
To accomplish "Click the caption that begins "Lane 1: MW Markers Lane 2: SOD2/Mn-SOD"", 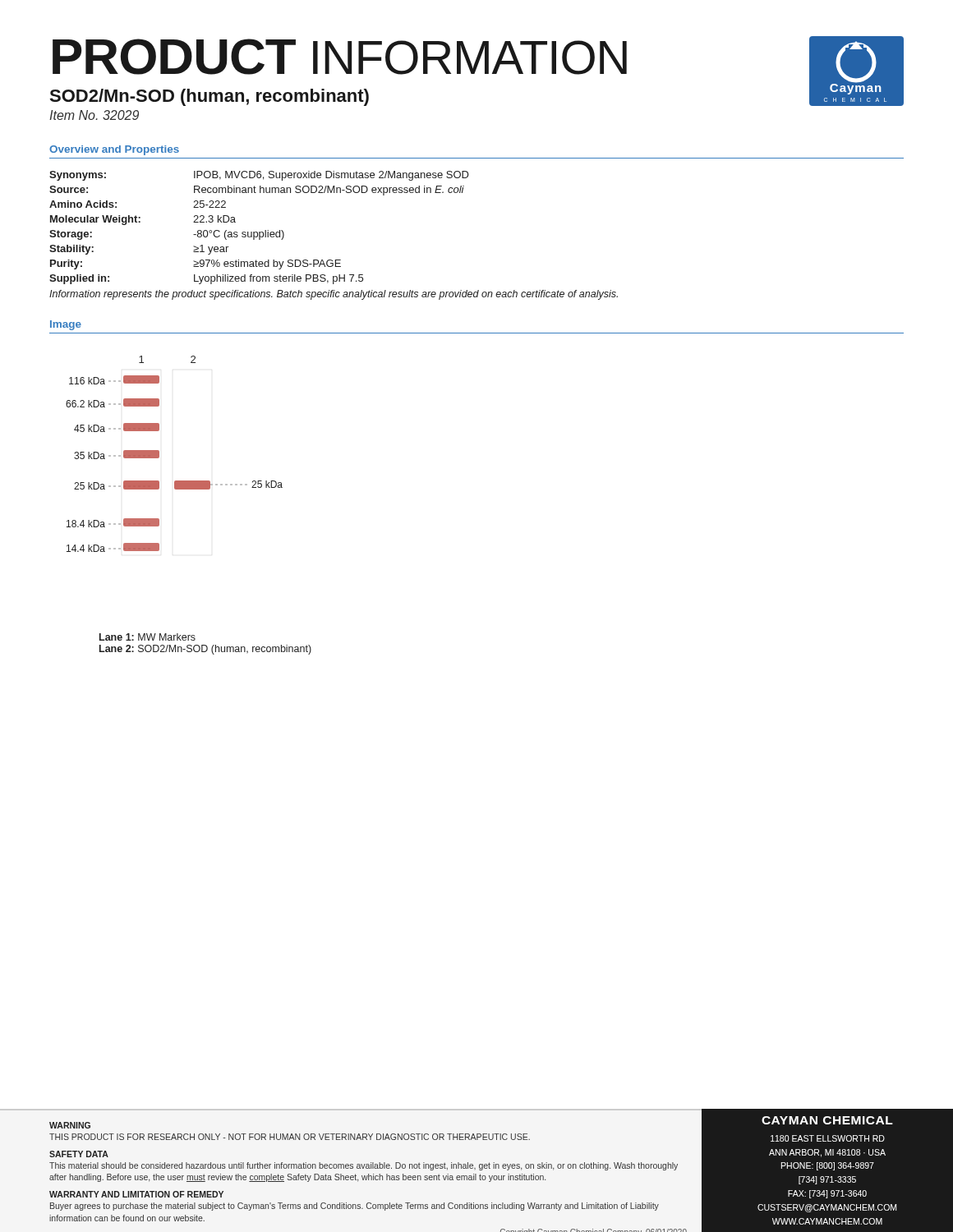I will (x=205, y=643).
